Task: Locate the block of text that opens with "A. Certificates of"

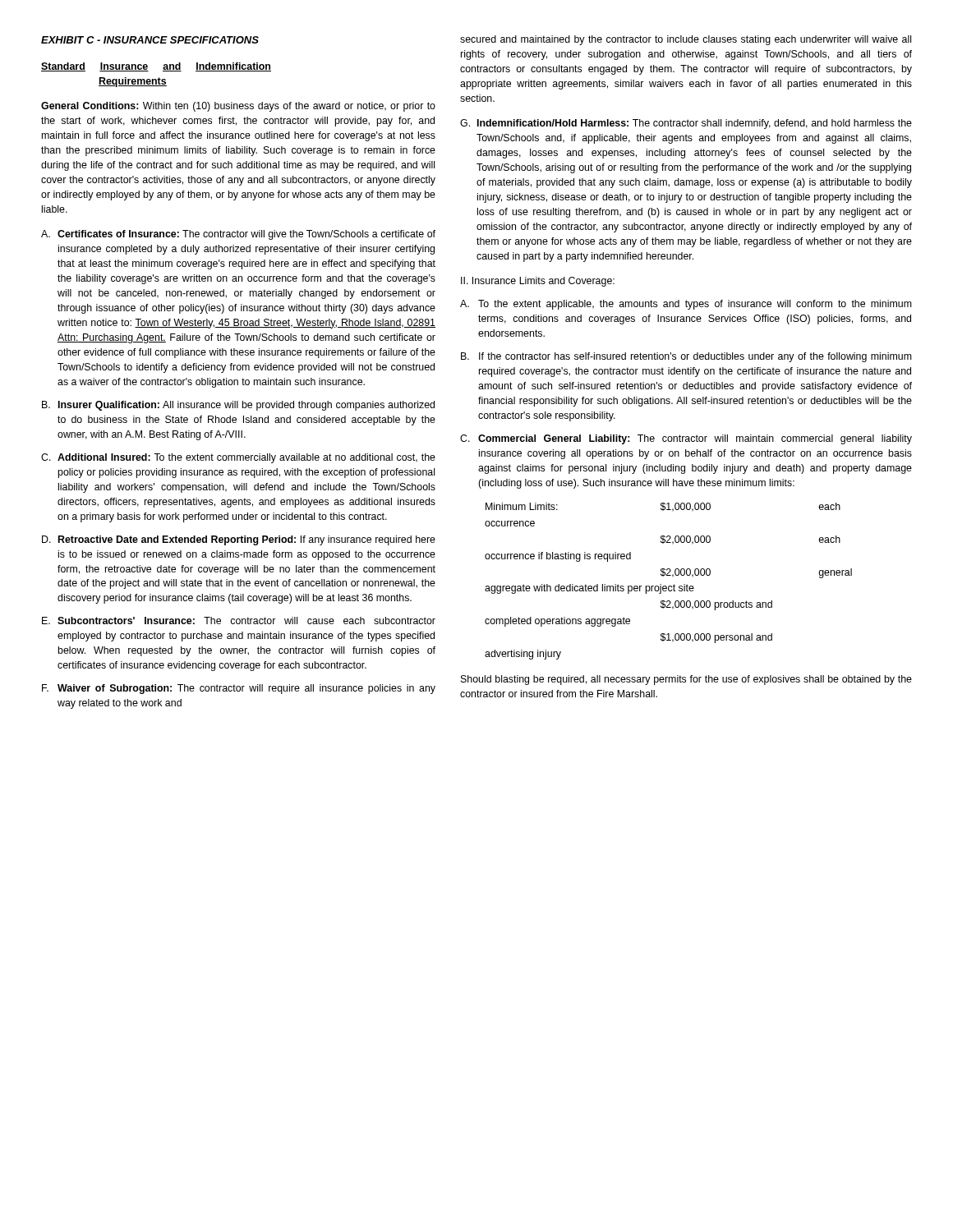Action: [238, 309]
